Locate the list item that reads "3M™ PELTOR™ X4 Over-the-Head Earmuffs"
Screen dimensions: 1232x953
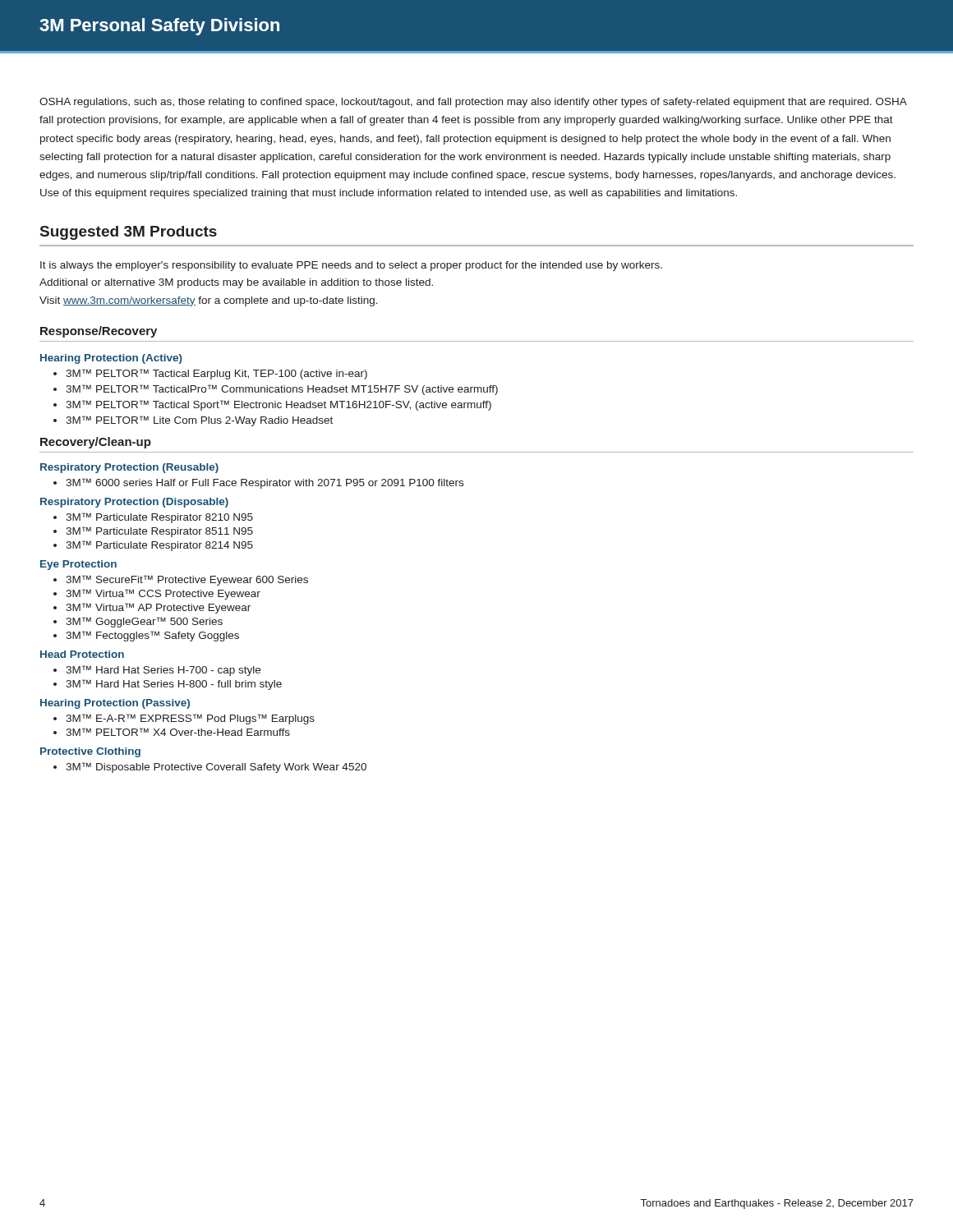[x=172, y=732]
